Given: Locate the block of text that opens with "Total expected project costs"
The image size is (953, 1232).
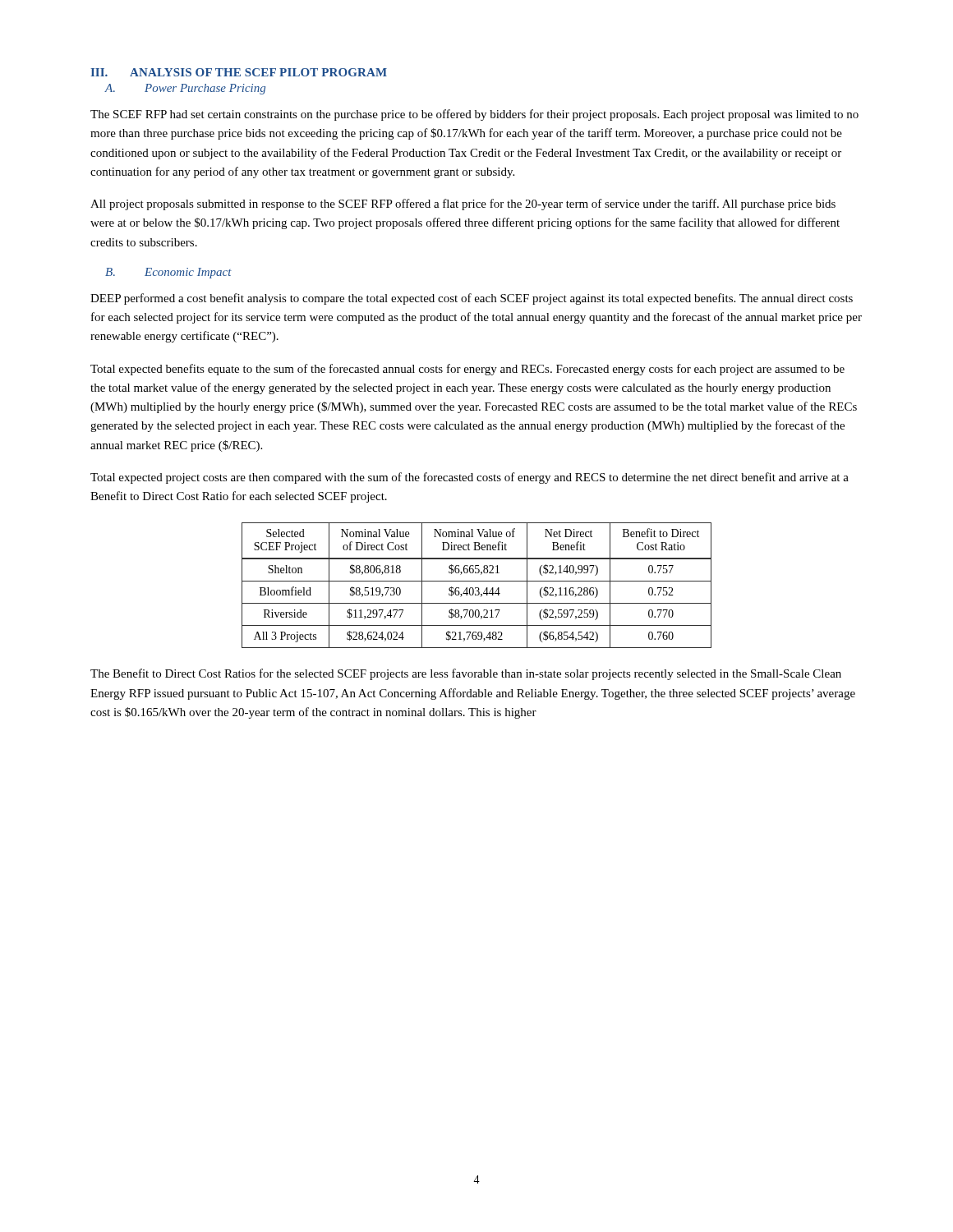Looking at the screenshot, I should point(469,487).
